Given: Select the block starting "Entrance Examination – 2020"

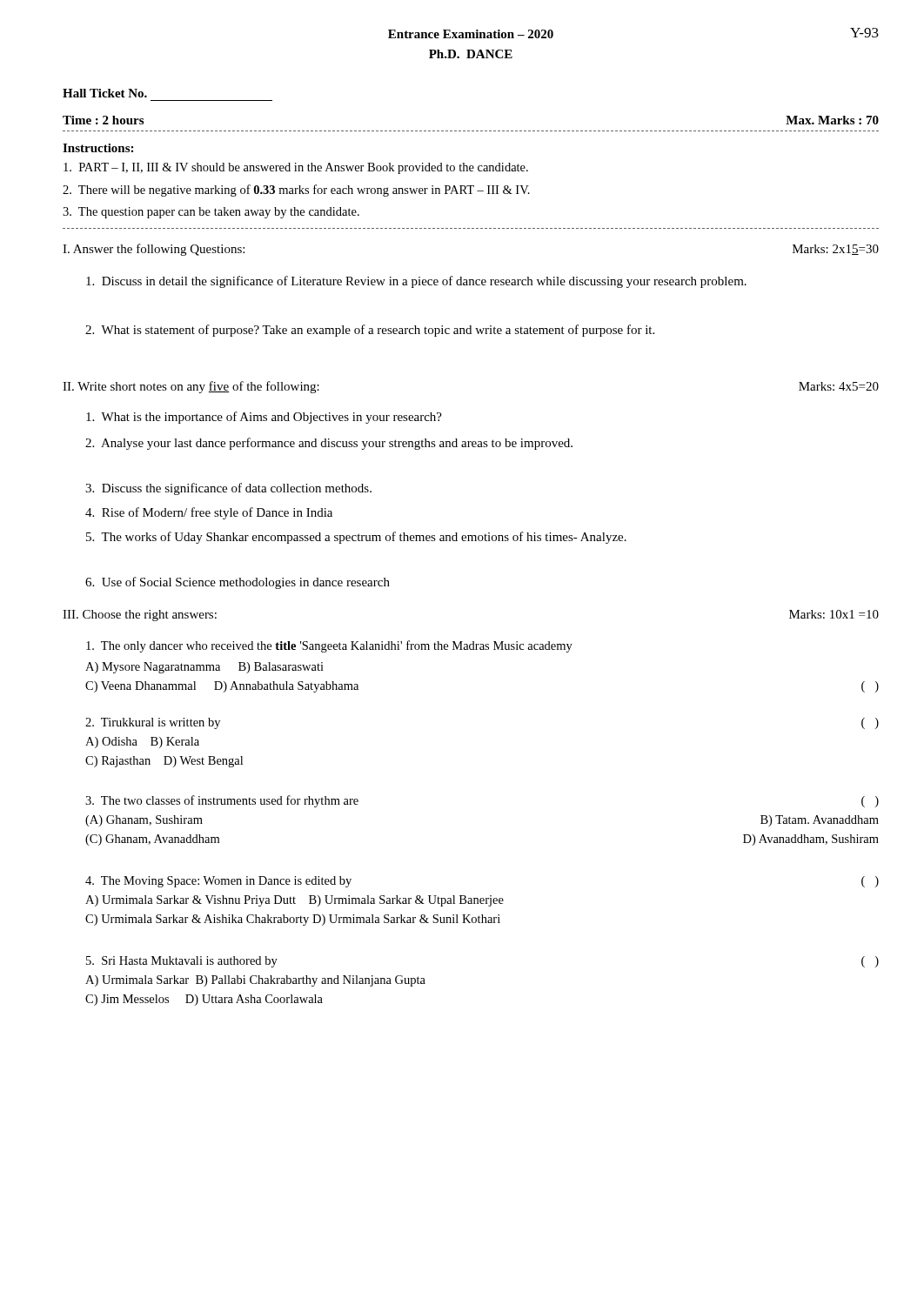Looking at the screenshot, I should pyautogui.click(x=471, y=44).
